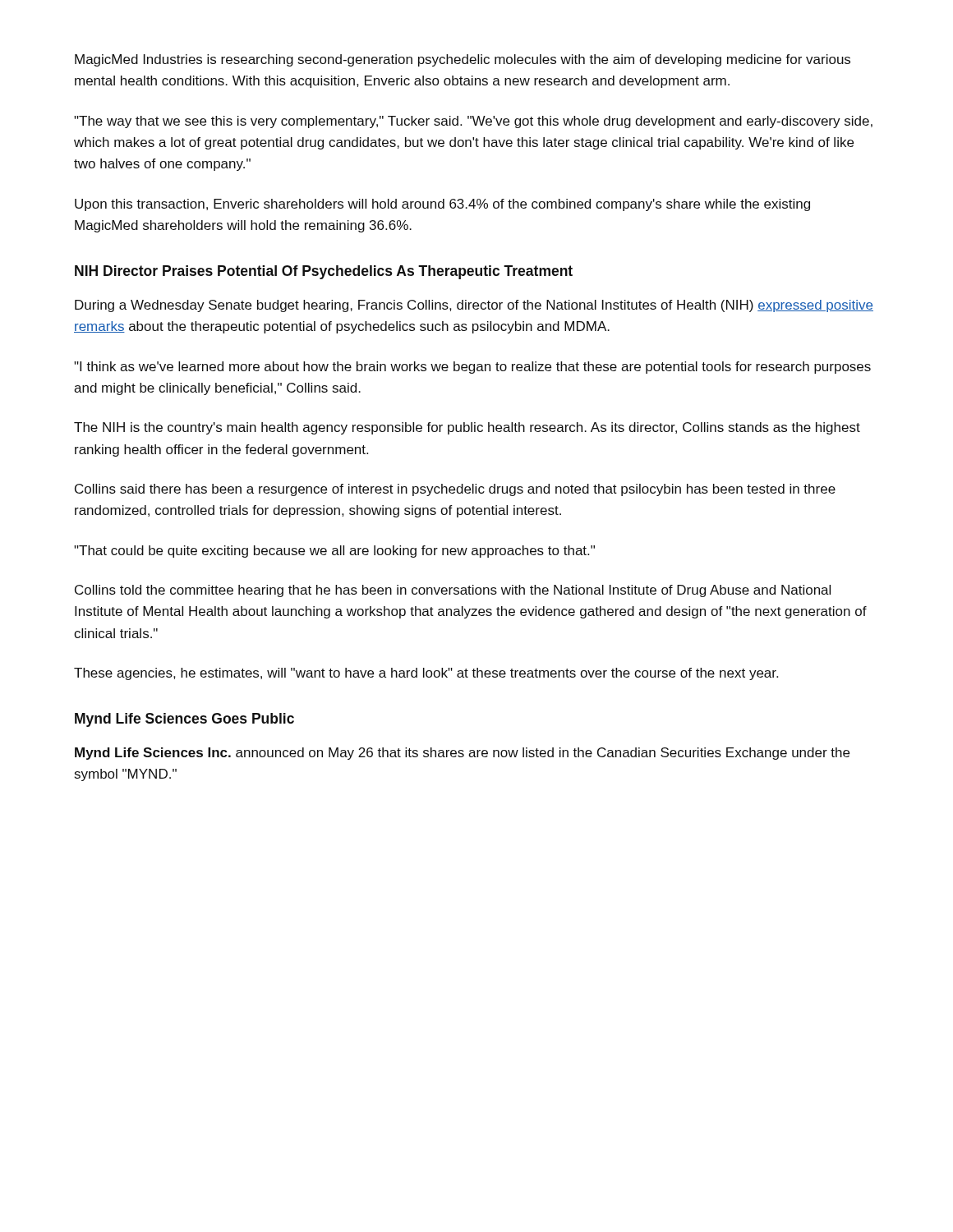Select the section header with the text "Mynd Life Sciences Goes Public"
This screenshot has width=953, height=1232.
click(x=184, y=719)
